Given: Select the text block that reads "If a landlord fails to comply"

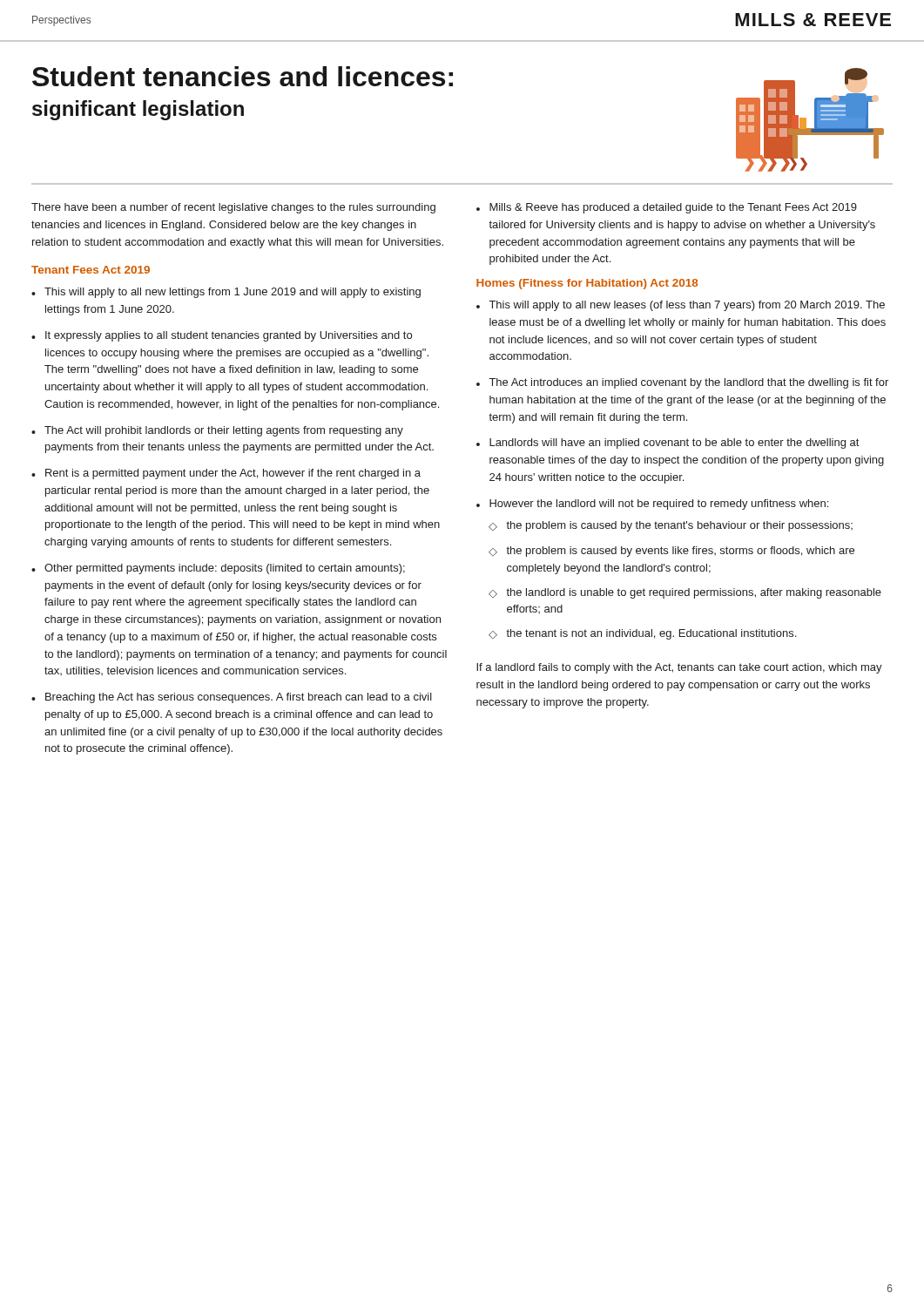Looking at the screenshot, I should 679,684.
